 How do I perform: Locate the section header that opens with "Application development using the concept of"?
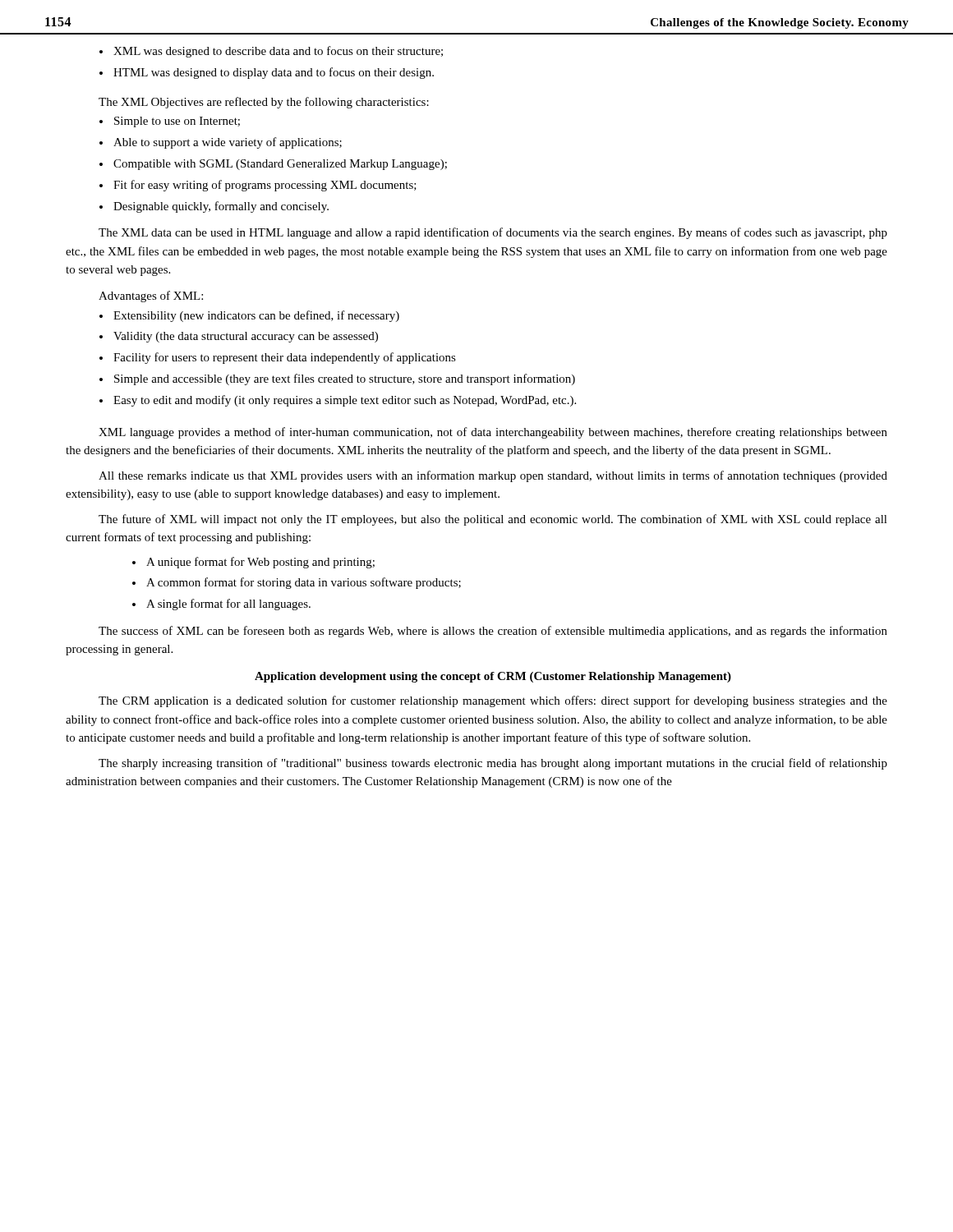coord(493,676)
